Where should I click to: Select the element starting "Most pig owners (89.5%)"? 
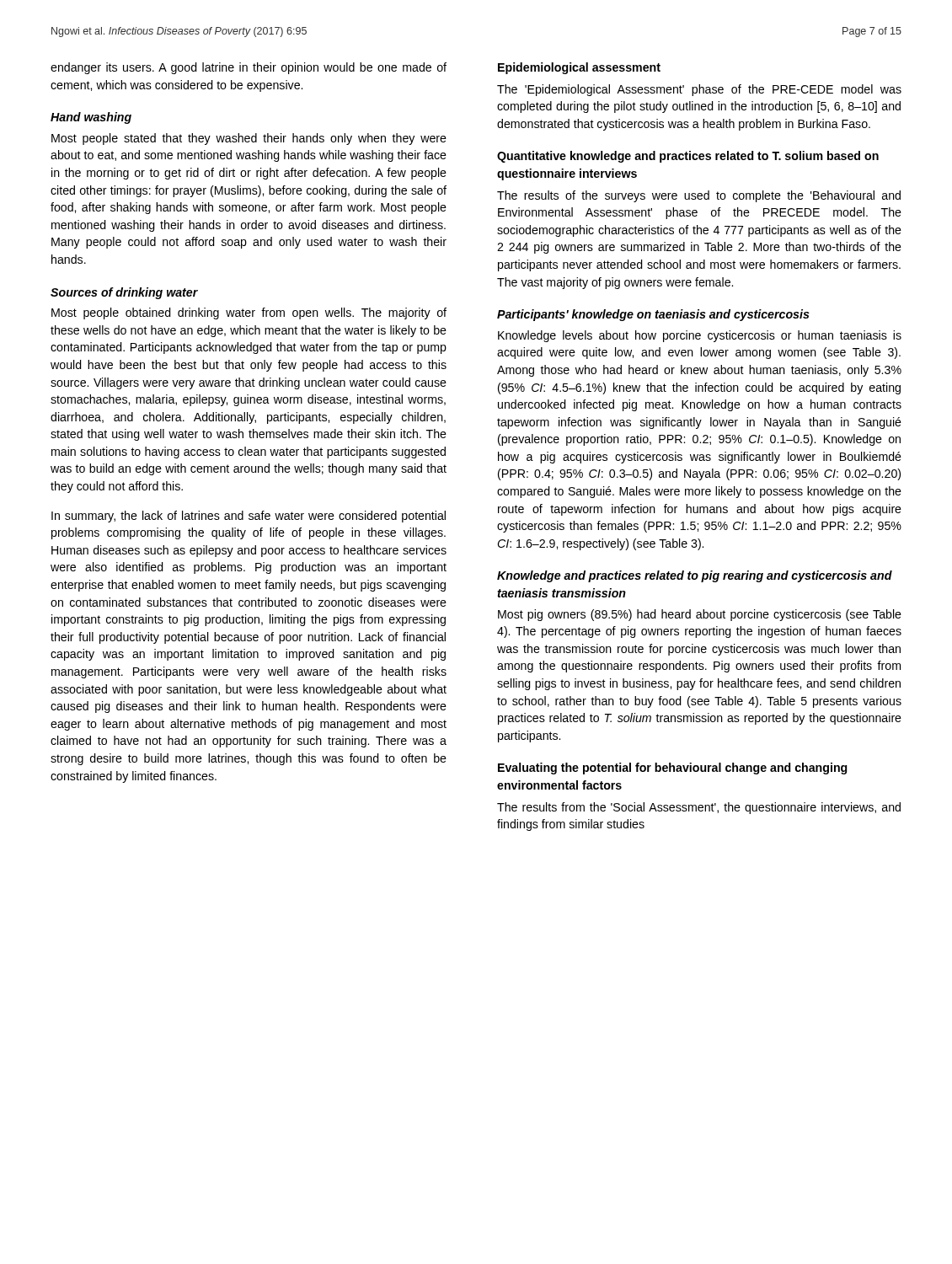point(699,675)
